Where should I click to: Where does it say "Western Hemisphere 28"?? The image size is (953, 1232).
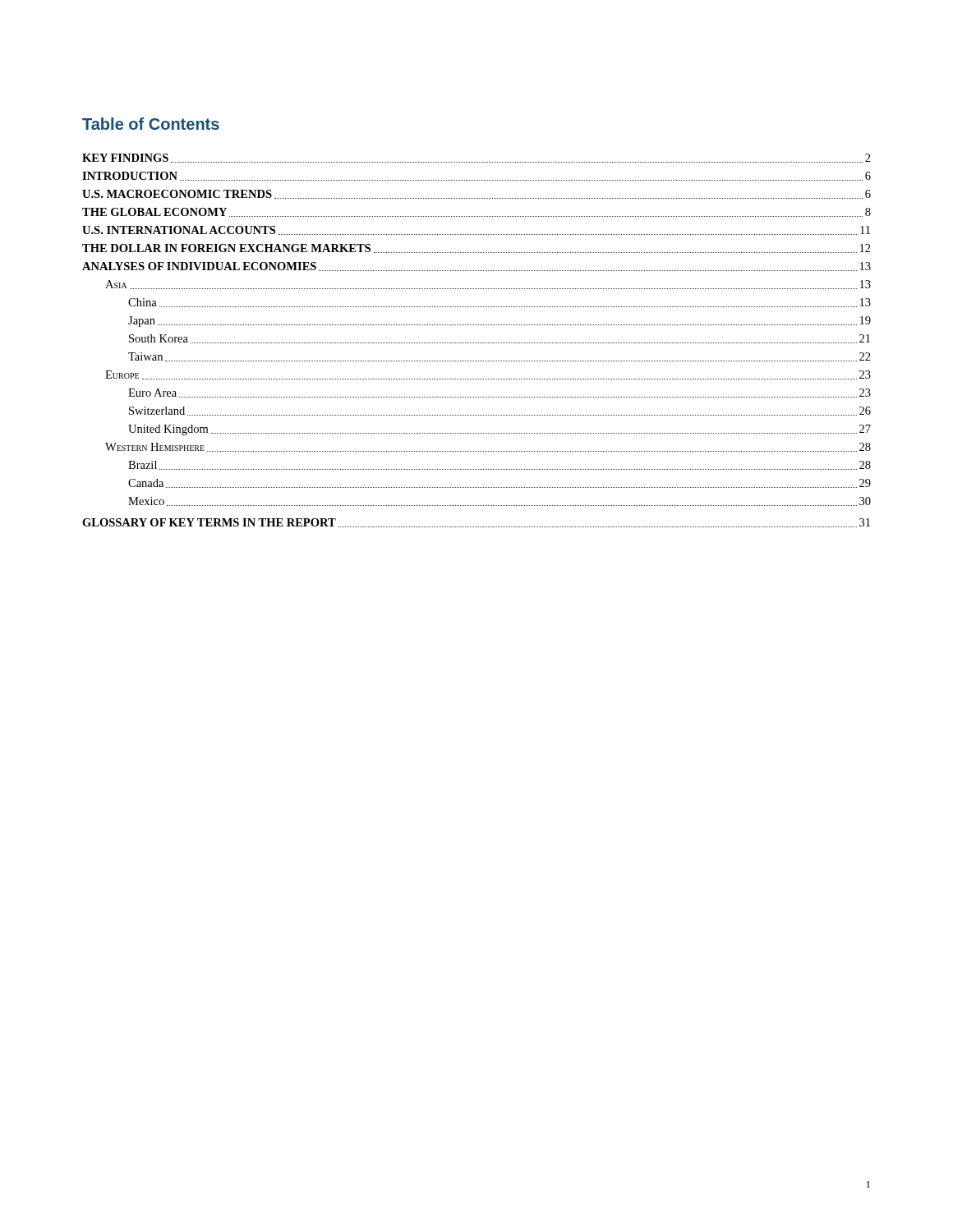488,447
